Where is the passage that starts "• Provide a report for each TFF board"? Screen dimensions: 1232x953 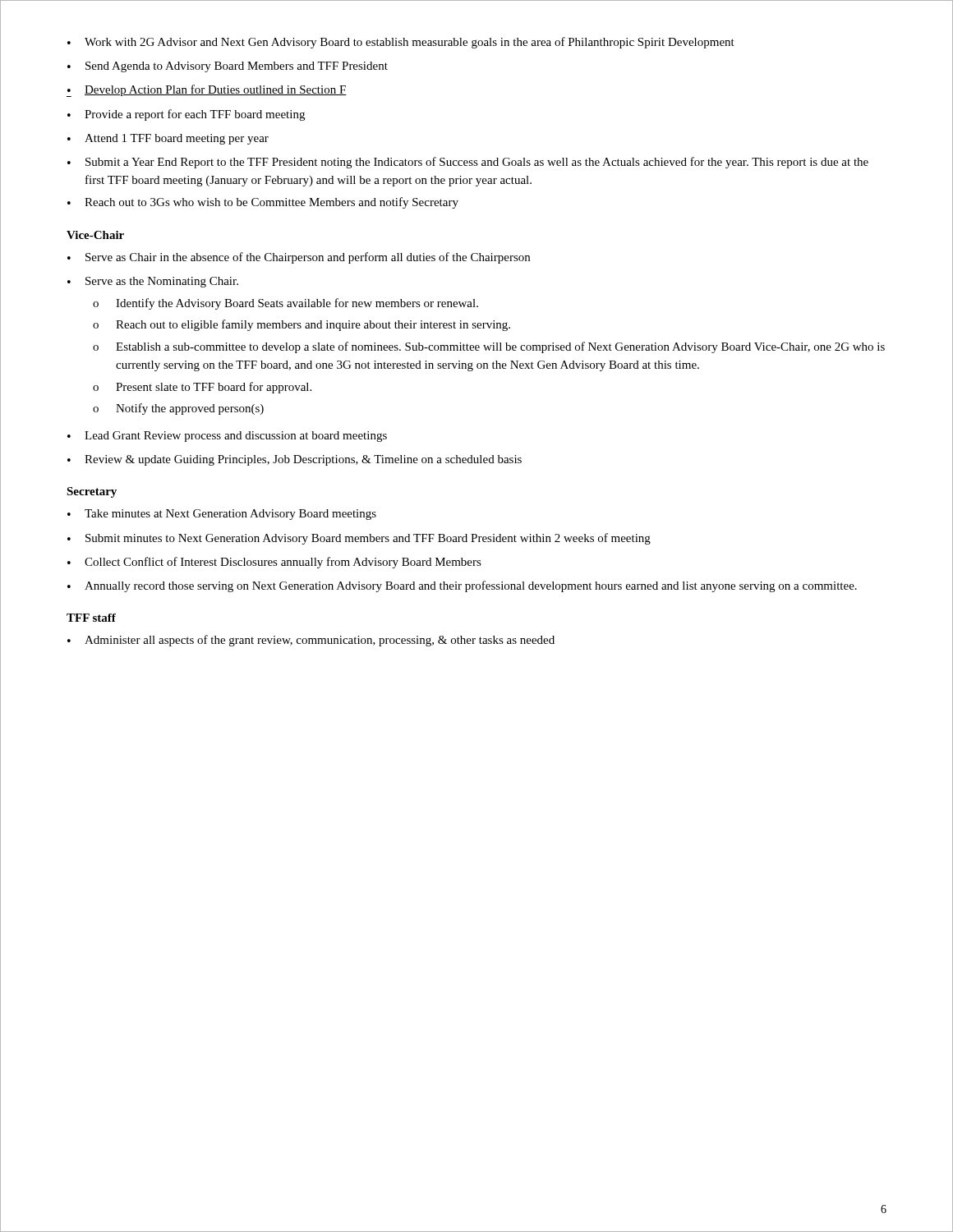click(186, 115)
